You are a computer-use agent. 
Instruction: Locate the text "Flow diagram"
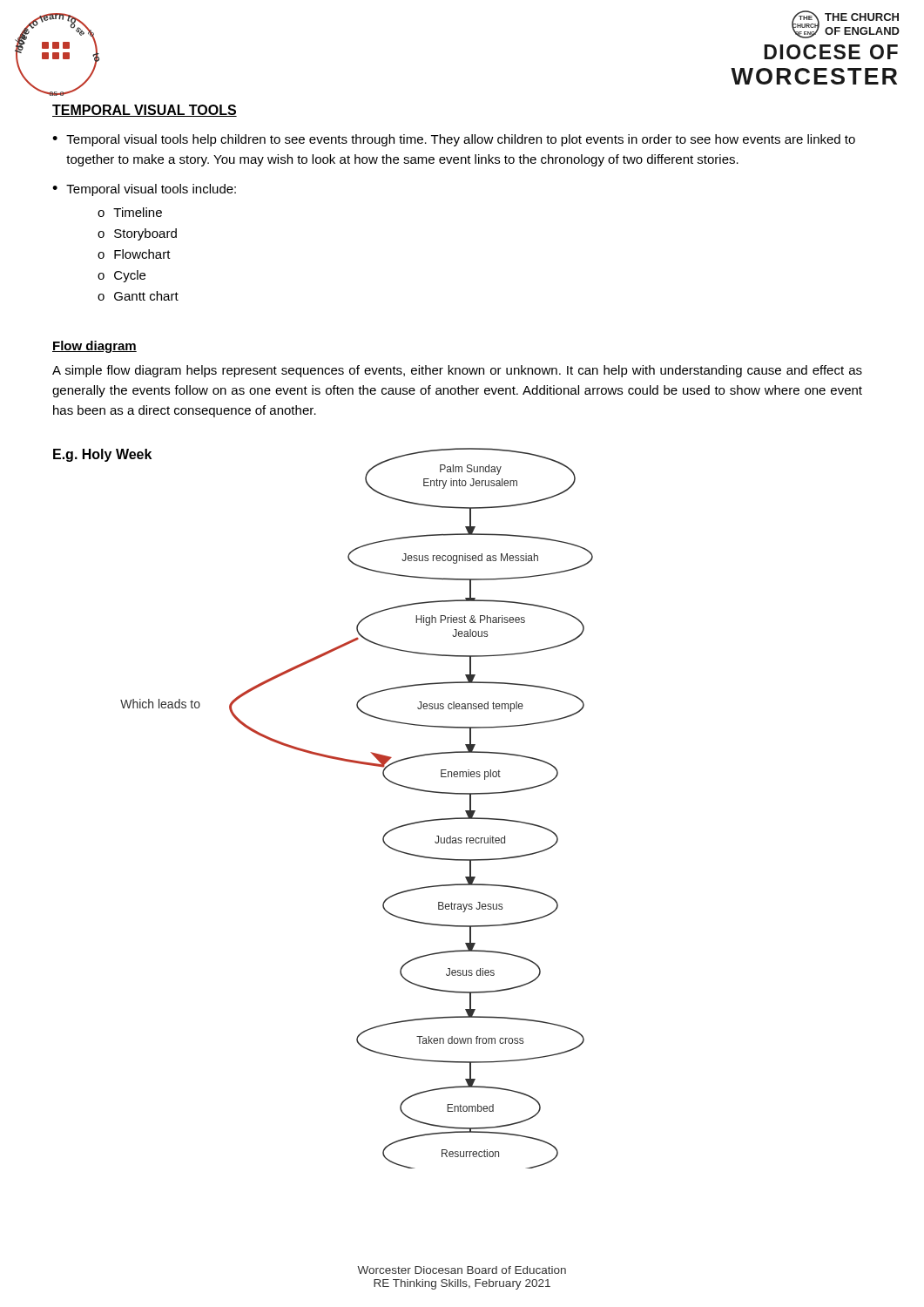point(94,345)
